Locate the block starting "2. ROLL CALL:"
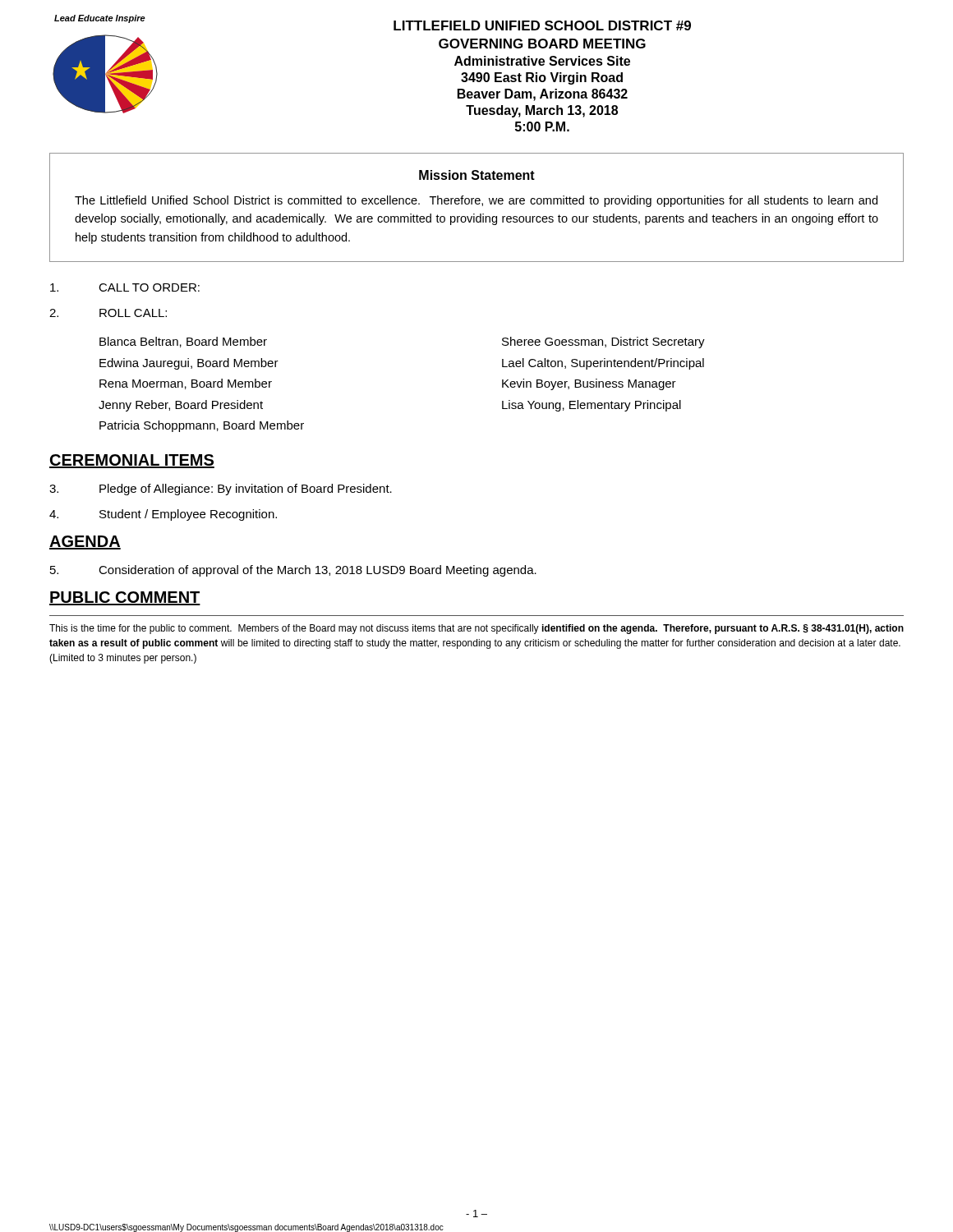 (108, 313)
